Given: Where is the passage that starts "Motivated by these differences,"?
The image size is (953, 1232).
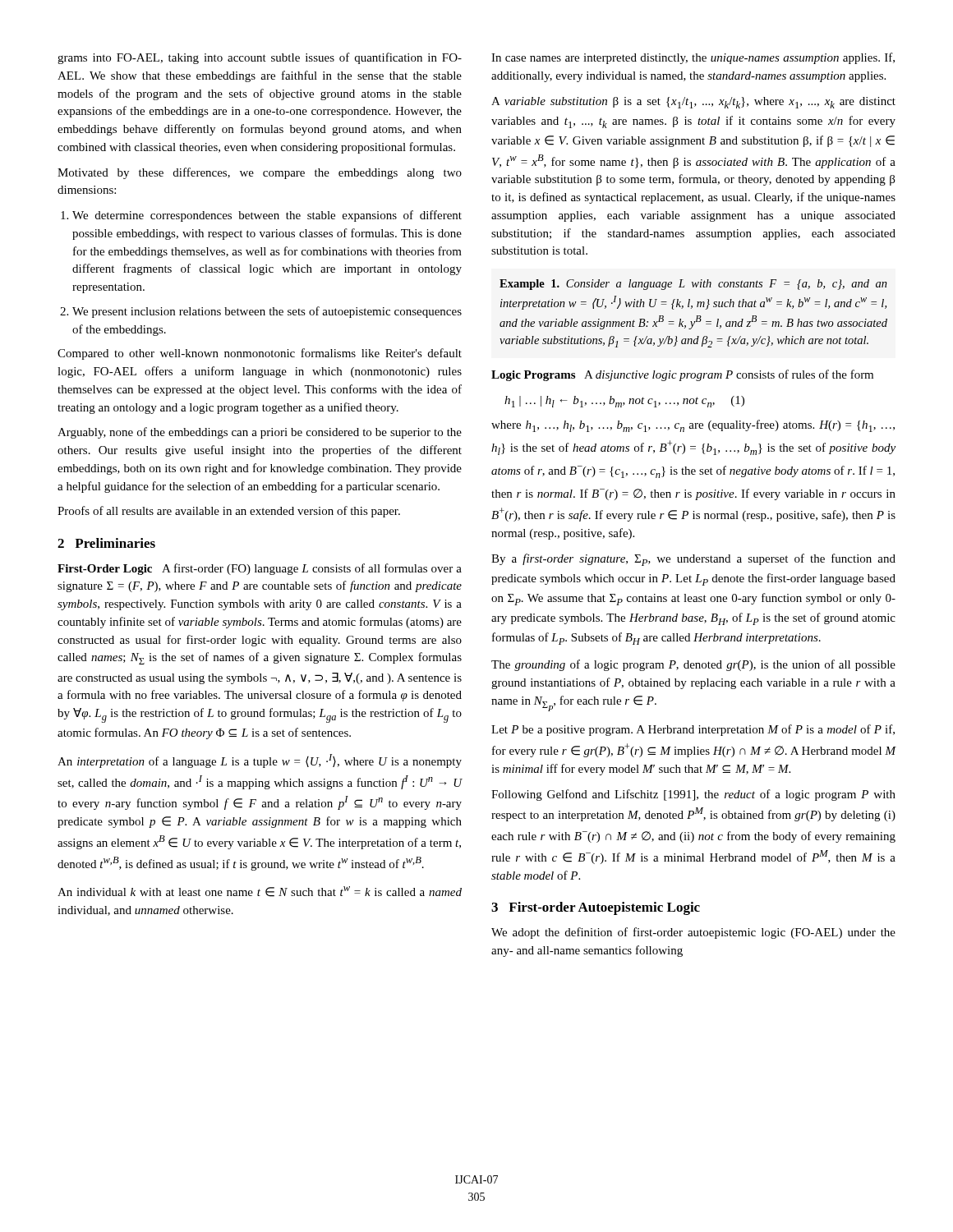Looking at the screenshot, I should [x=260, y=182].
